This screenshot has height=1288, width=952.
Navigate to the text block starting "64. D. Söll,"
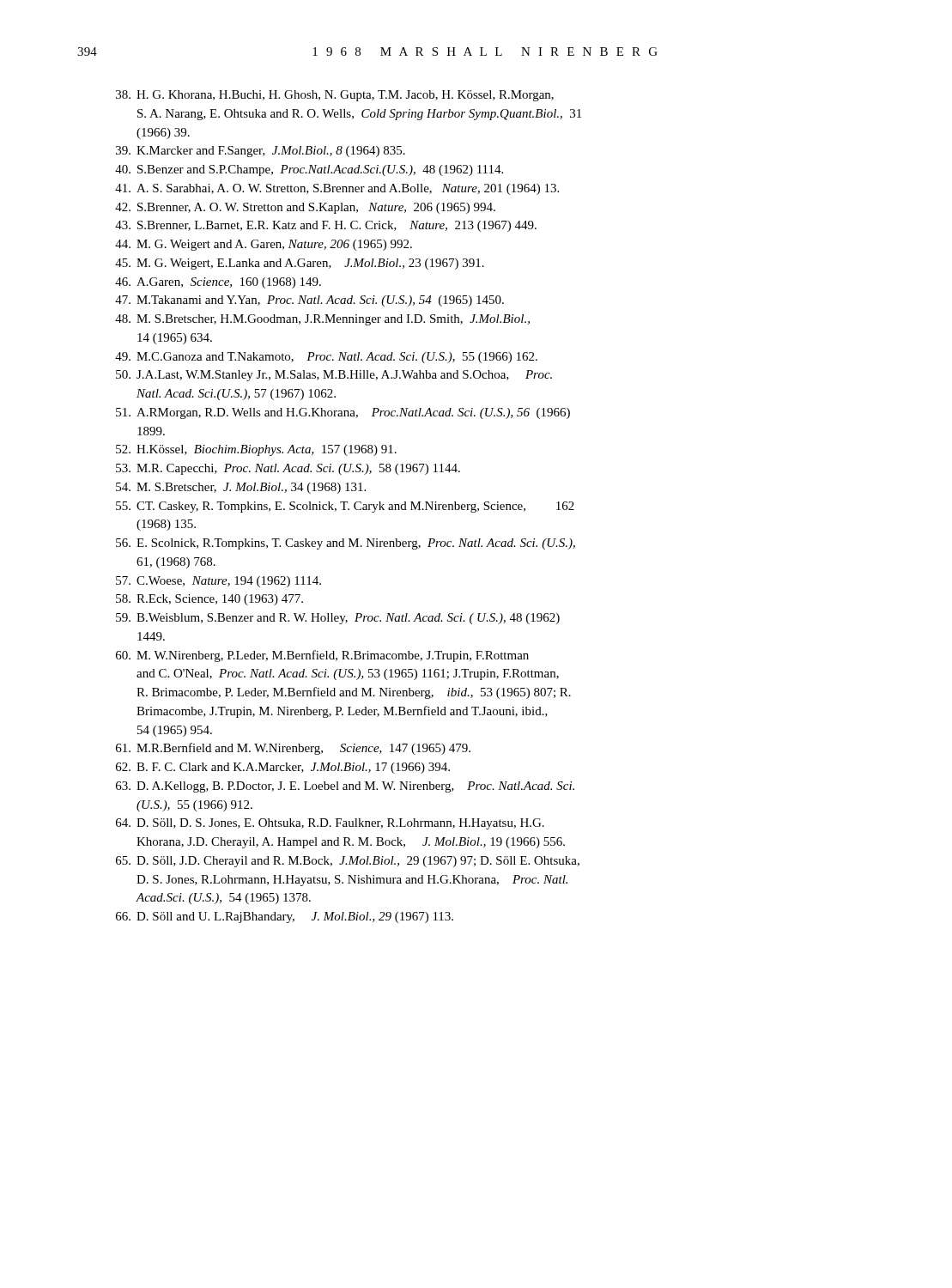pyautogui.click(x=487, y=833)
